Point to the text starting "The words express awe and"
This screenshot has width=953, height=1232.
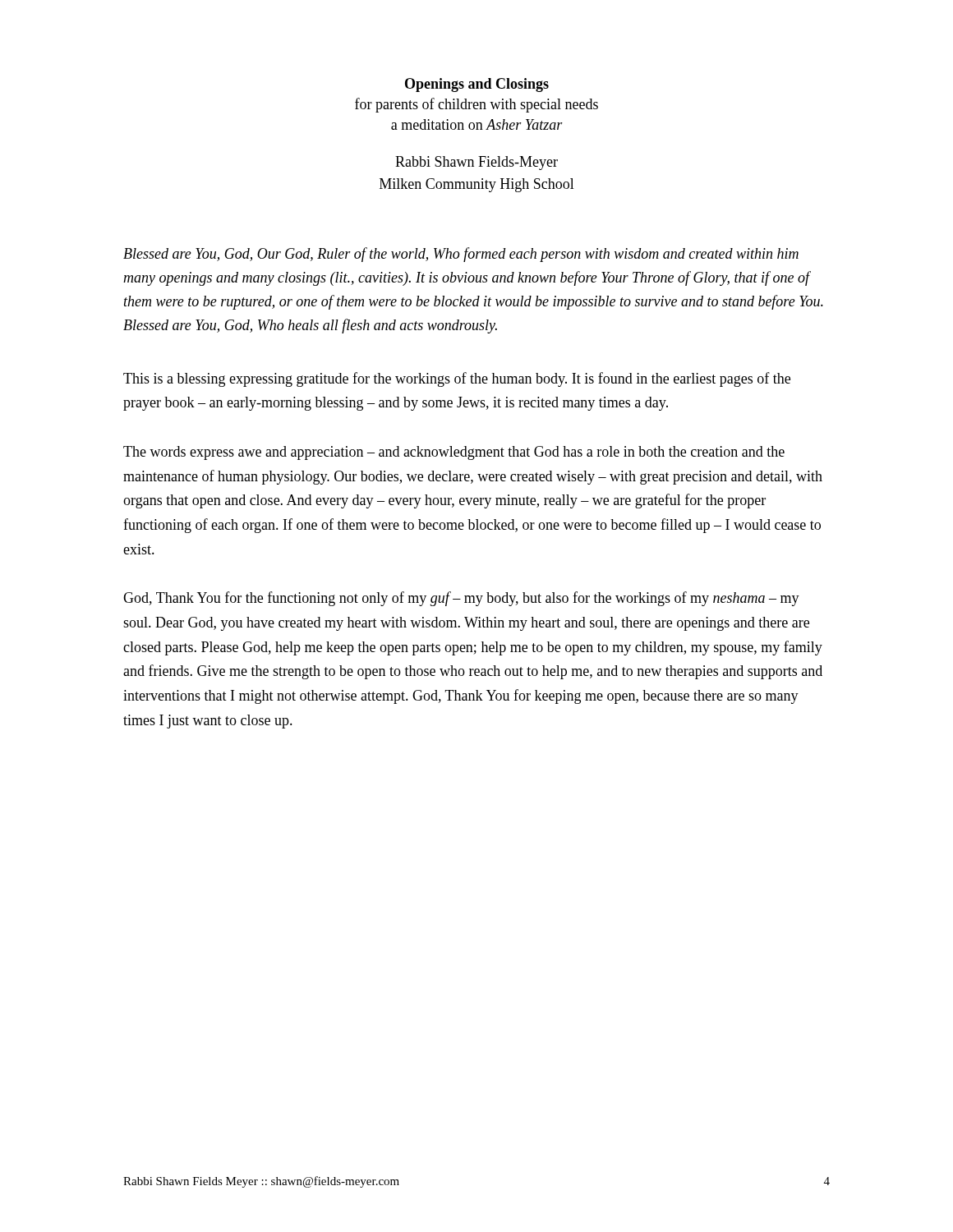coord(473,500)
